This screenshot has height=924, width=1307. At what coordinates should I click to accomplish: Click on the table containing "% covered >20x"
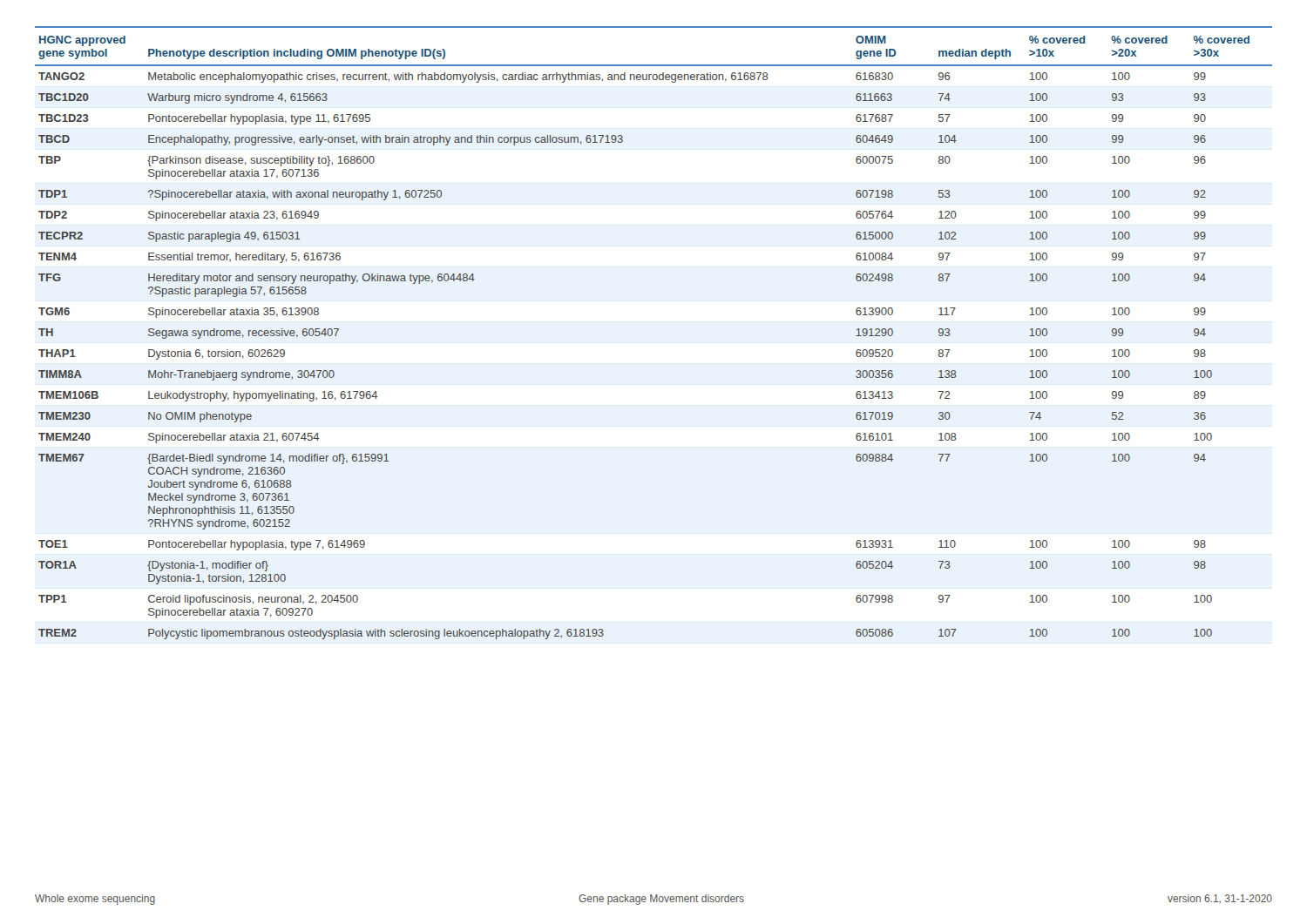pyautogui.click(x=654, y=335)
